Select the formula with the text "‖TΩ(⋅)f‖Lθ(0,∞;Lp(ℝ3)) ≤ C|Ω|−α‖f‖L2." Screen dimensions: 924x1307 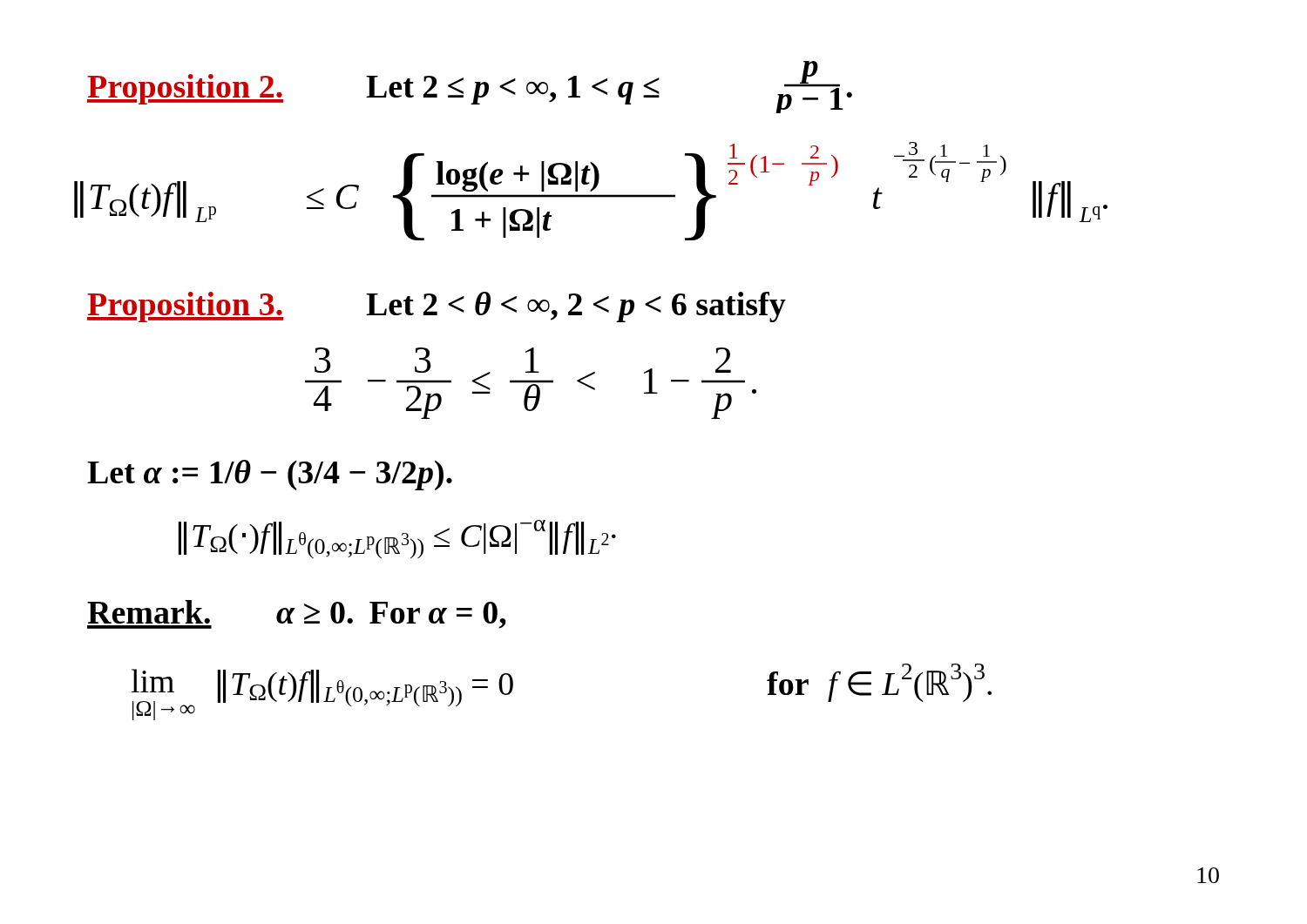610,531
